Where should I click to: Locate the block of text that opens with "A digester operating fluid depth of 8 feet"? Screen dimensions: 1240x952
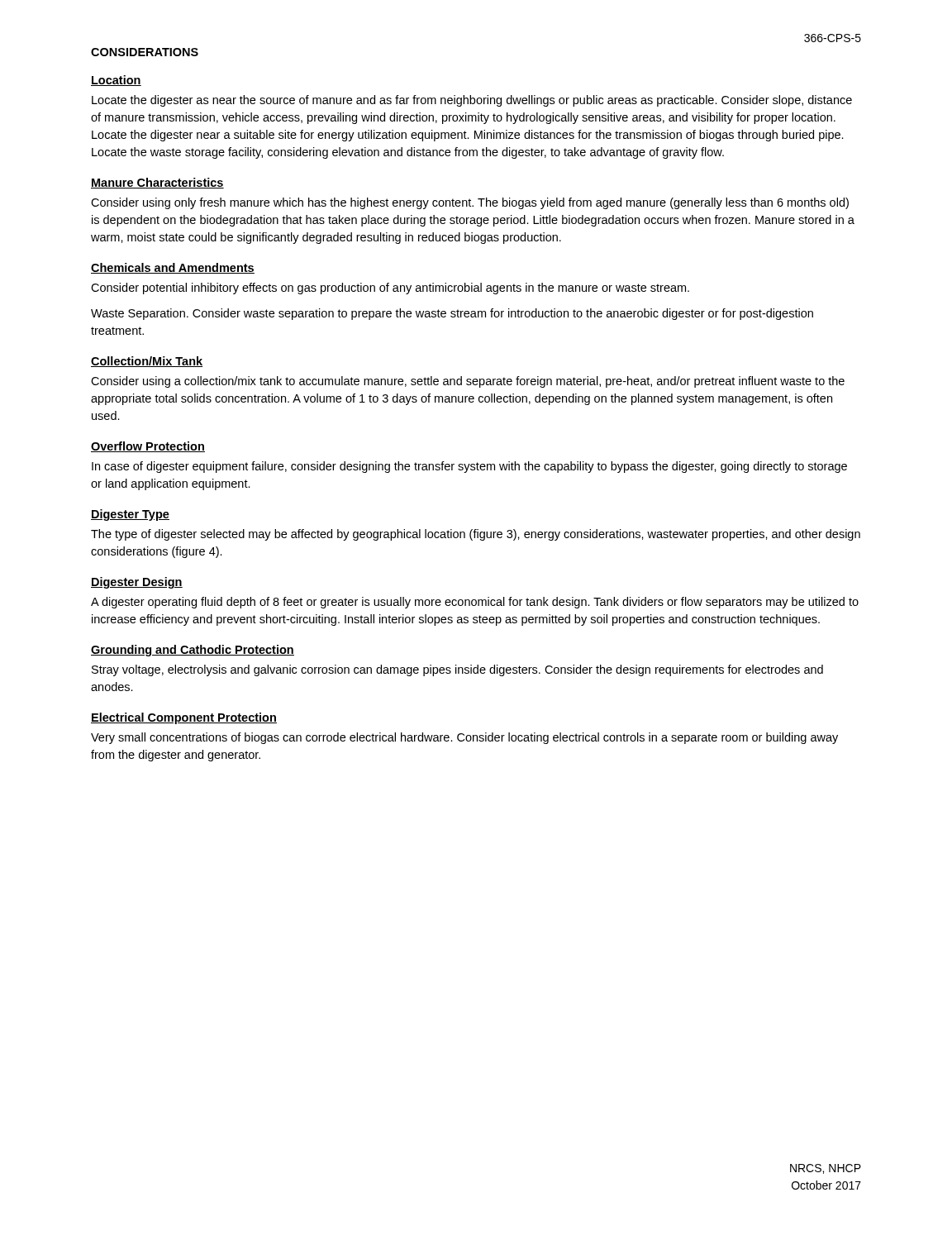pyautogui.click(x=475, y=611)
